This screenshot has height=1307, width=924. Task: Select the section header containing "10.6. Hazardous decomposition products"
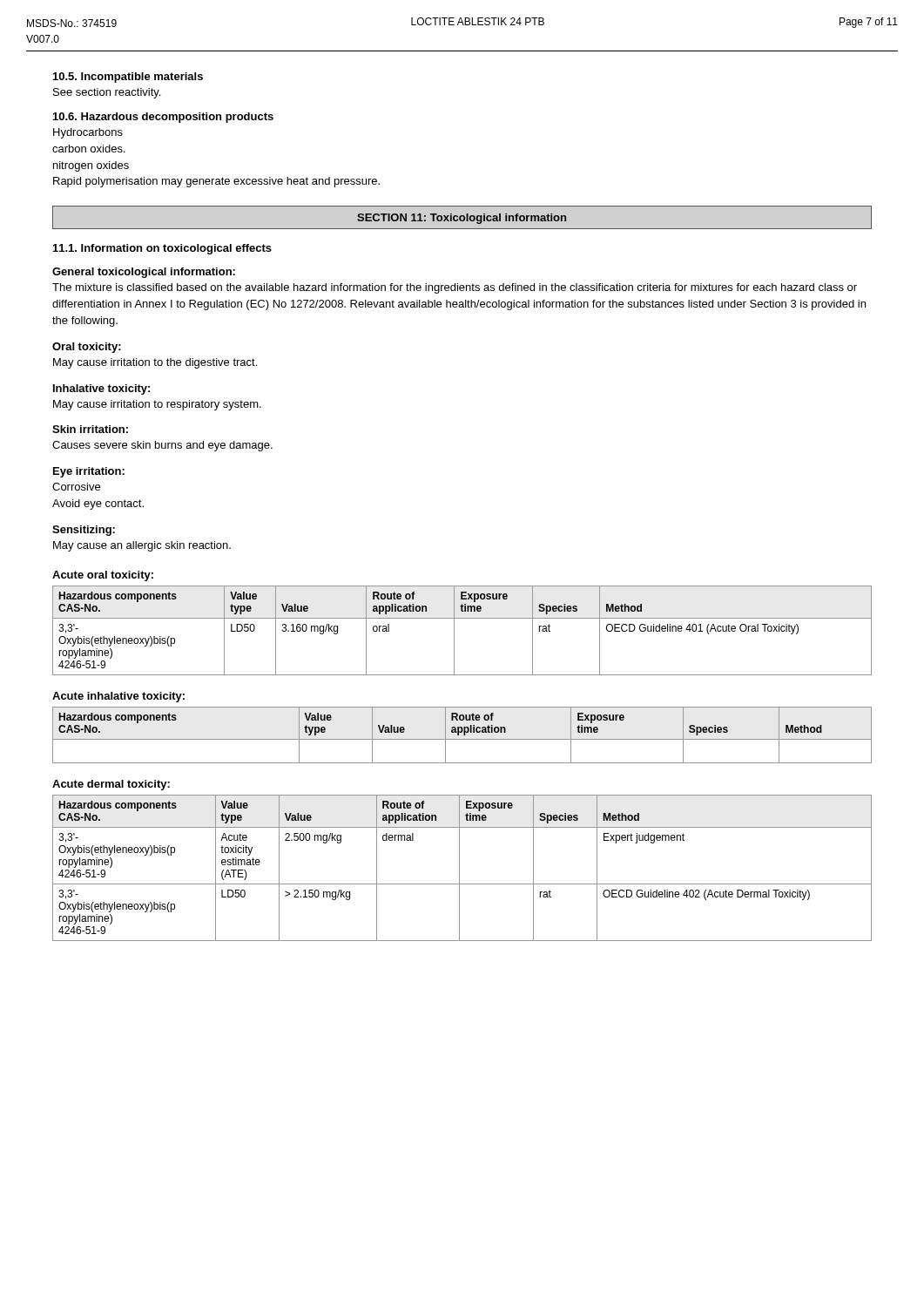tap(163, 116)
